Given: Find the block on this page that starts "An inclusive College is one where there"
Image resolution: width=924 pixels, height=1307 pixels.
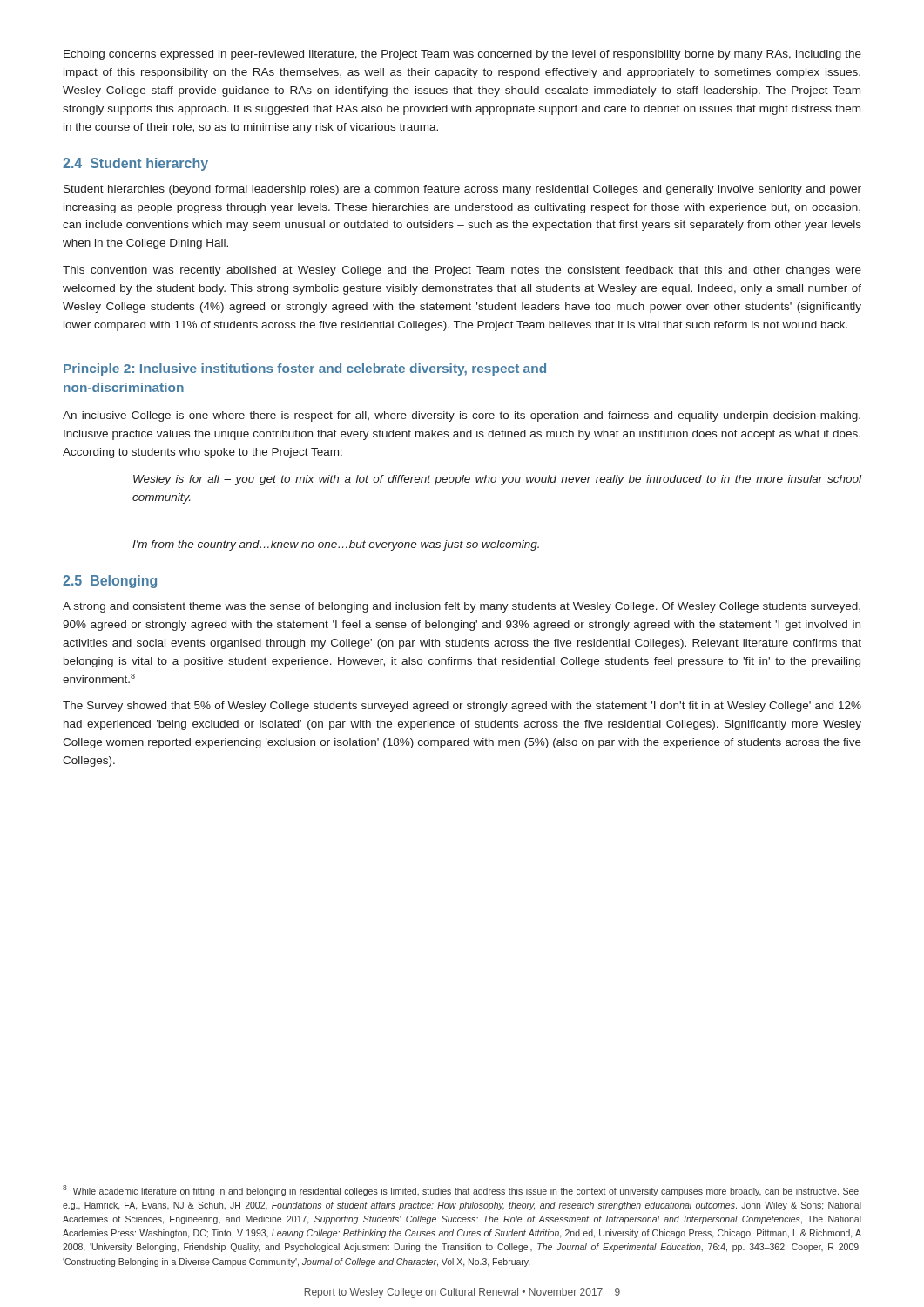Looking at the screenshot, I should coord(462,435).
